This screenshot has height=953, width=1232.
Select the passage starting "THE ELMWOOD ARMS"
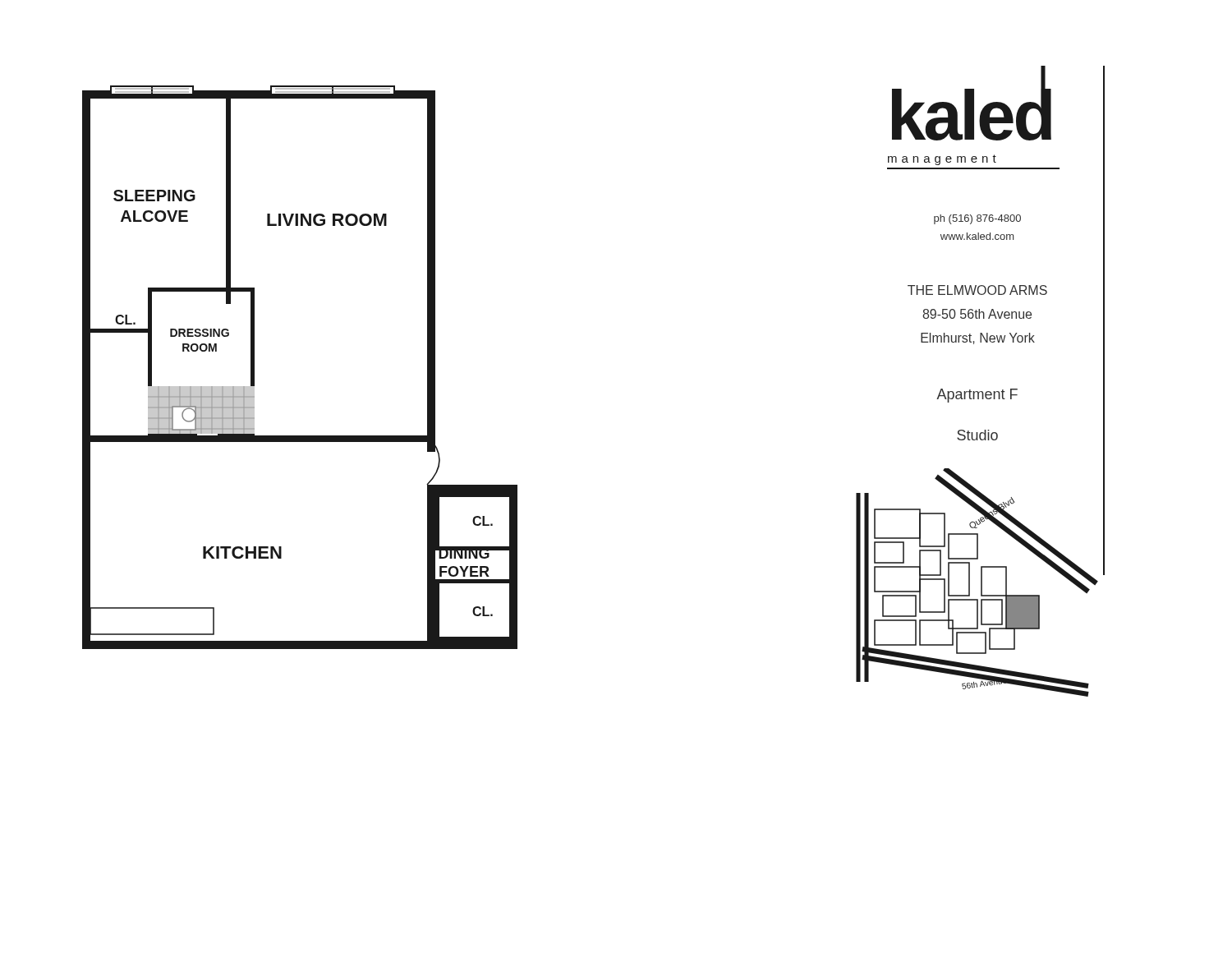977,314
